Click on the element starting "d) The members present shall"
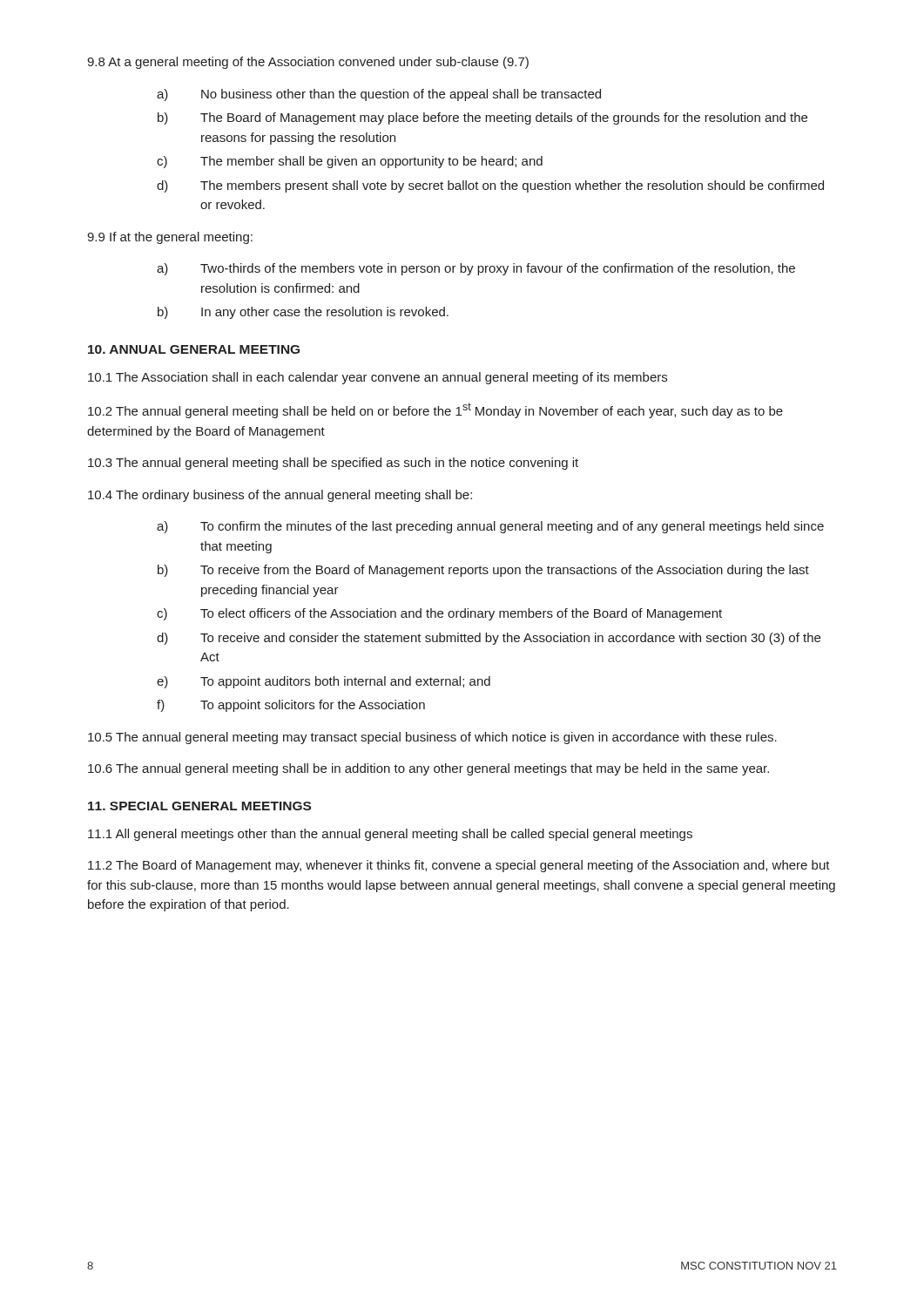The width and height of the screenshot is (924, 1307). [x=462, y=195]
